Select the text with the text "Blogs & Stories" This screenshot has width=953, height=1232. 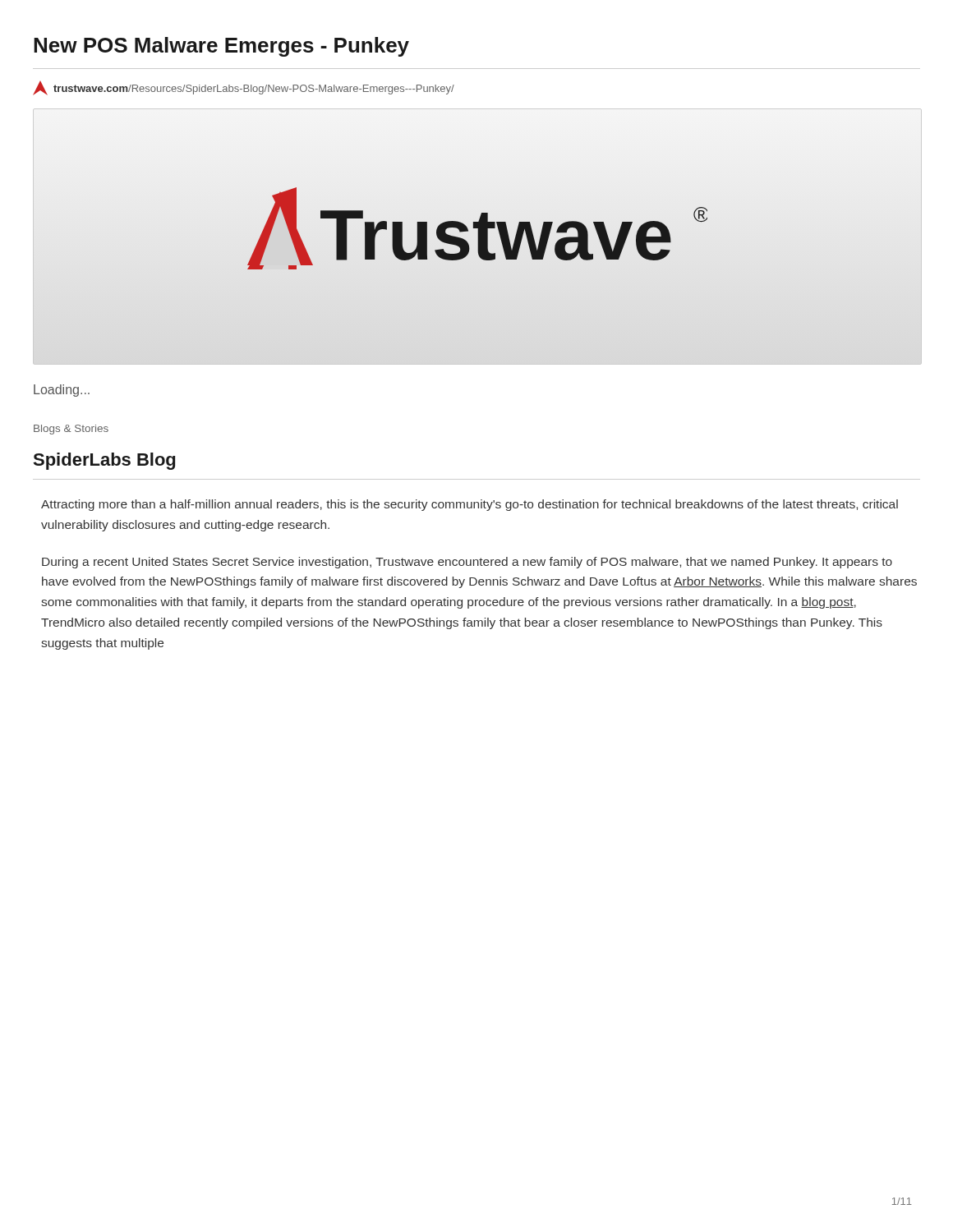click(x=71, y=428)
